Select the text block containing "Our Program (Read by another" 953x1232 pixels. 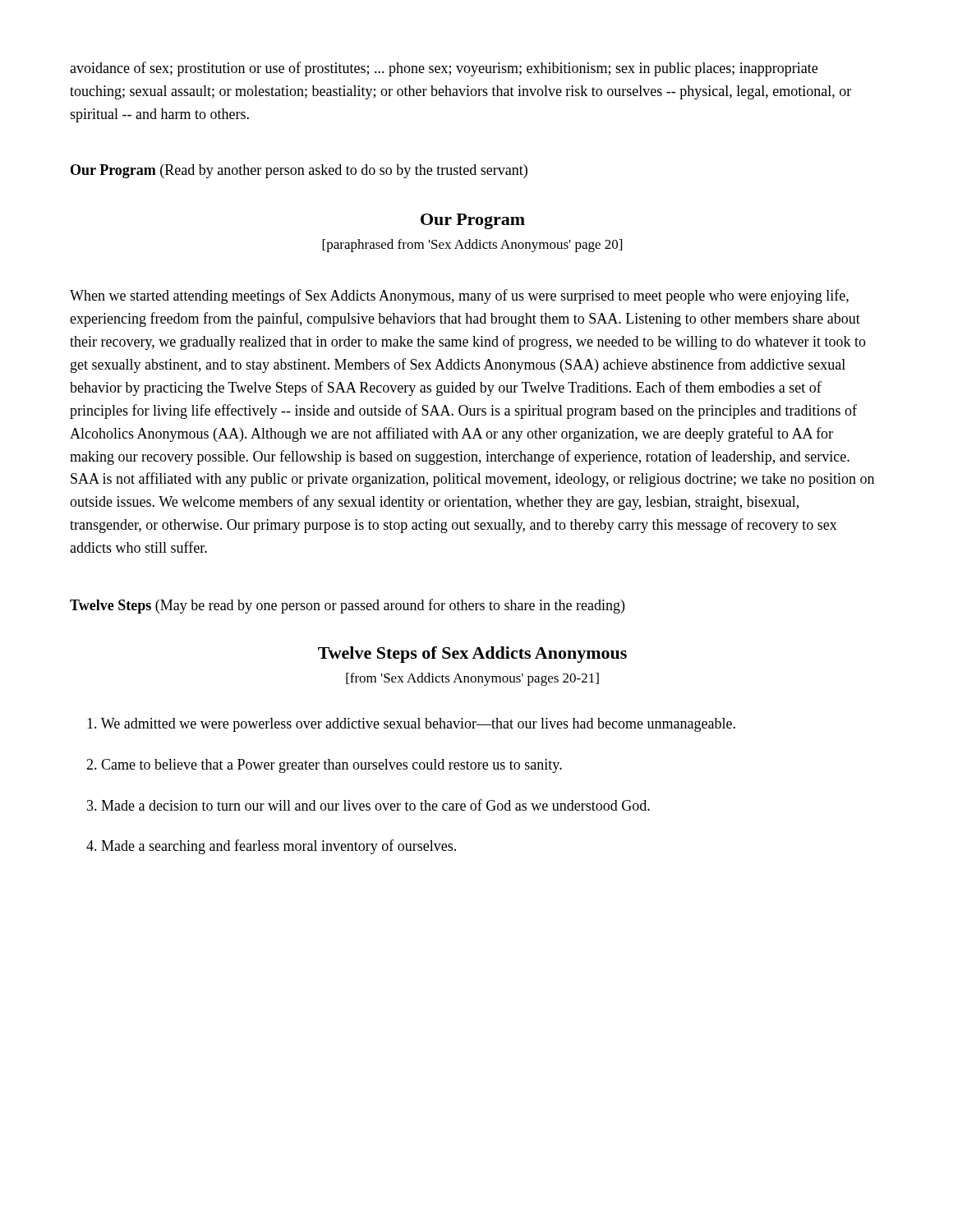(299, 170)
